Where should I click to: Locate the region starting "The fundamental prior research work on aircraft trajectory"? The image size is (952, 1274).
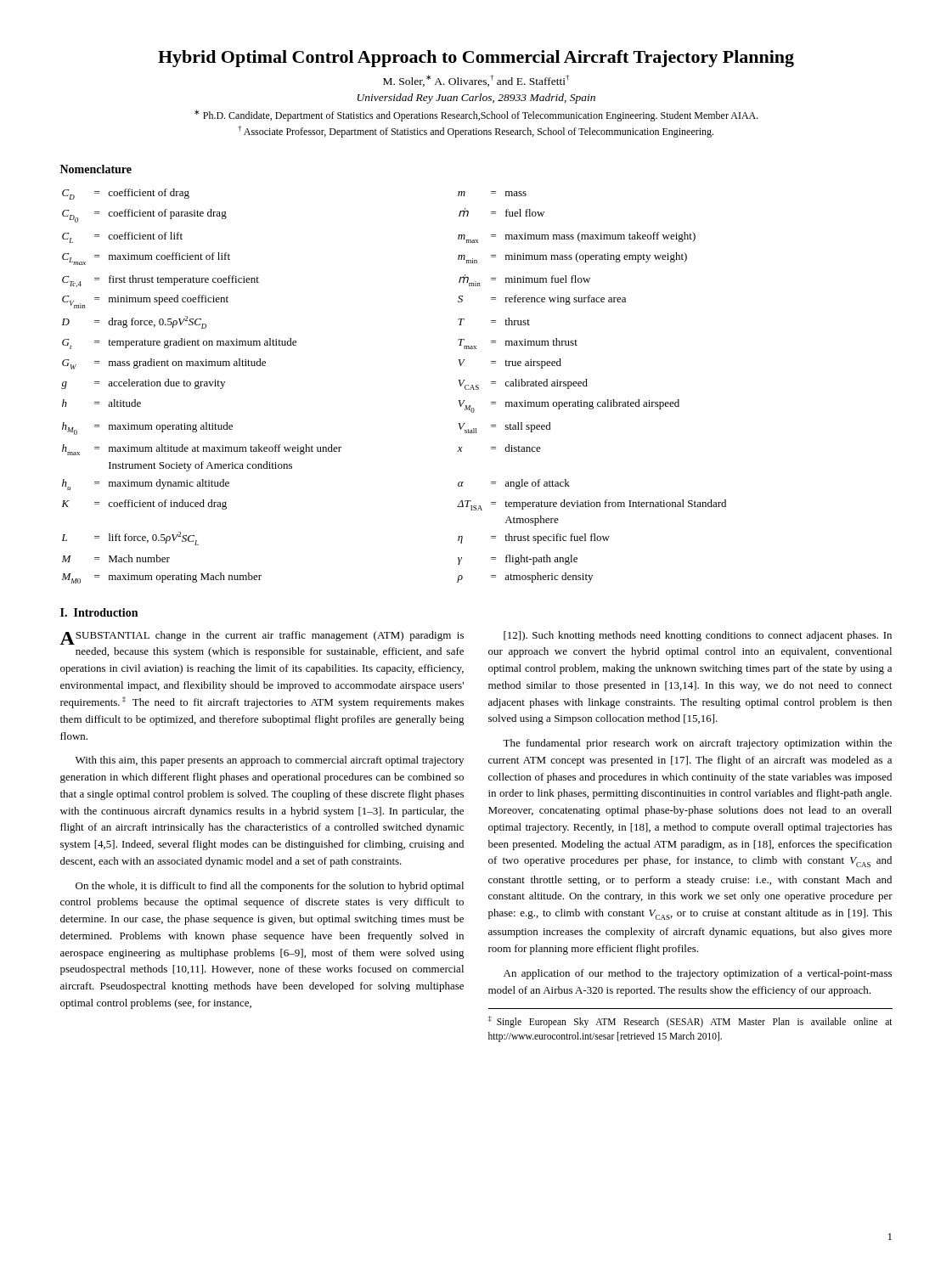(690, 846)
